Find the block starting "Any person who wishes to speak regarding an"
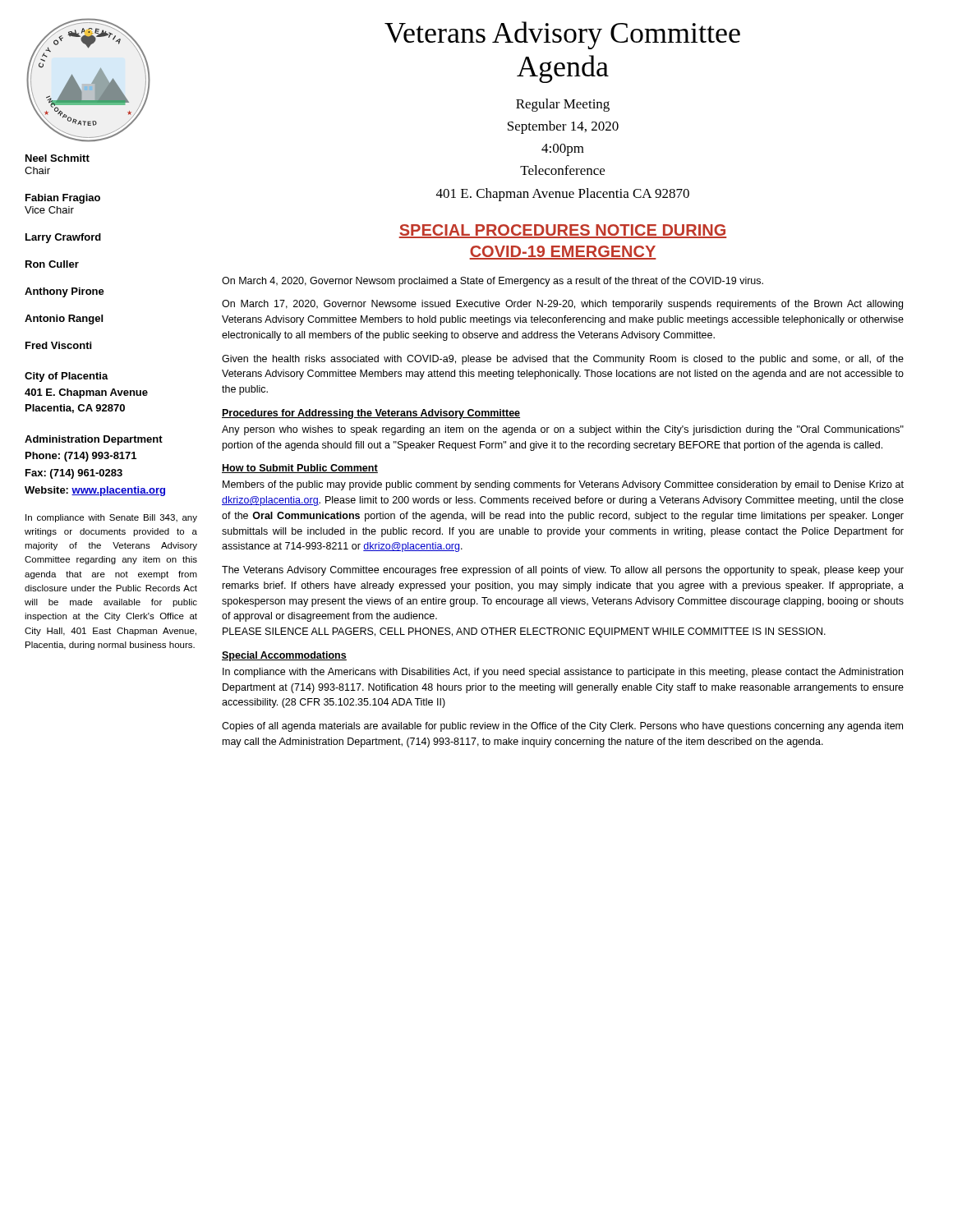The width and height of the screenshot is (953, 1232). point(563,437)
